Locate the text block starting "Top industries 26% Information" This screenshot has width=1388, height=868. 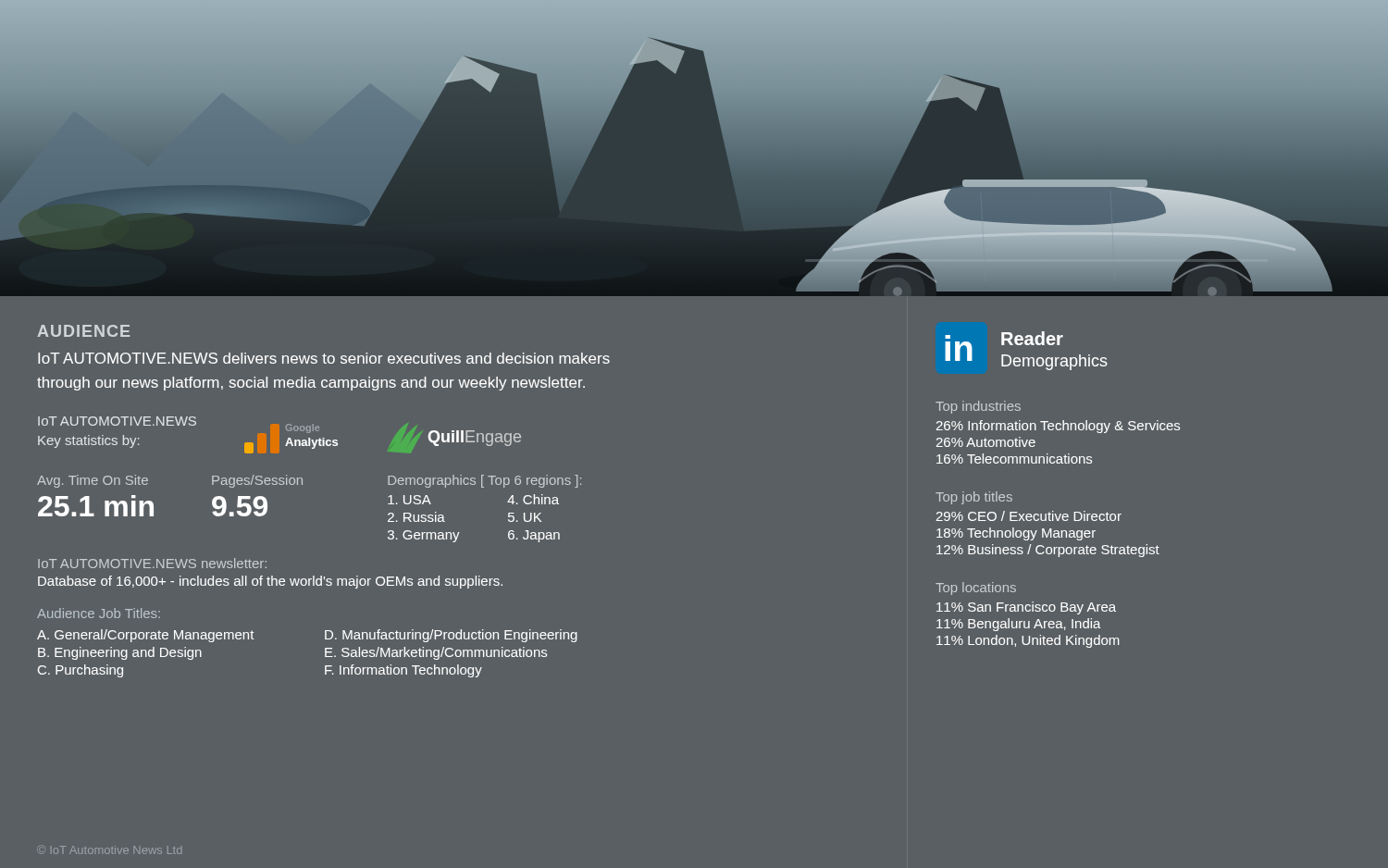click(x=1143, y=432)
